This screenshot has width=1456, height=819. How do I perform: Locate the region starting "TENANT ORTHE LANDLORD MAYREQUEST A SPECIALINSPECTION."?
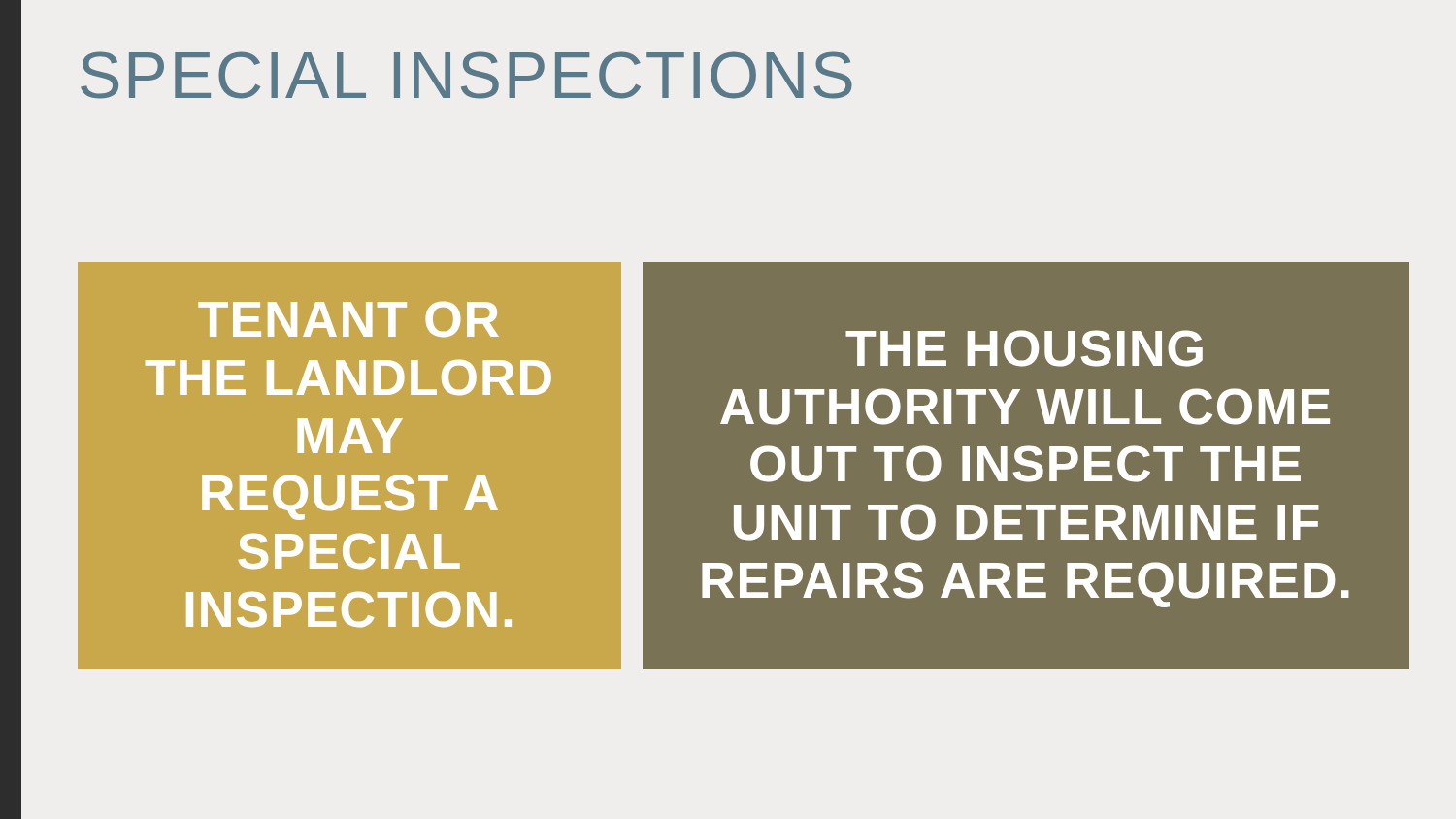coord(349,465)
